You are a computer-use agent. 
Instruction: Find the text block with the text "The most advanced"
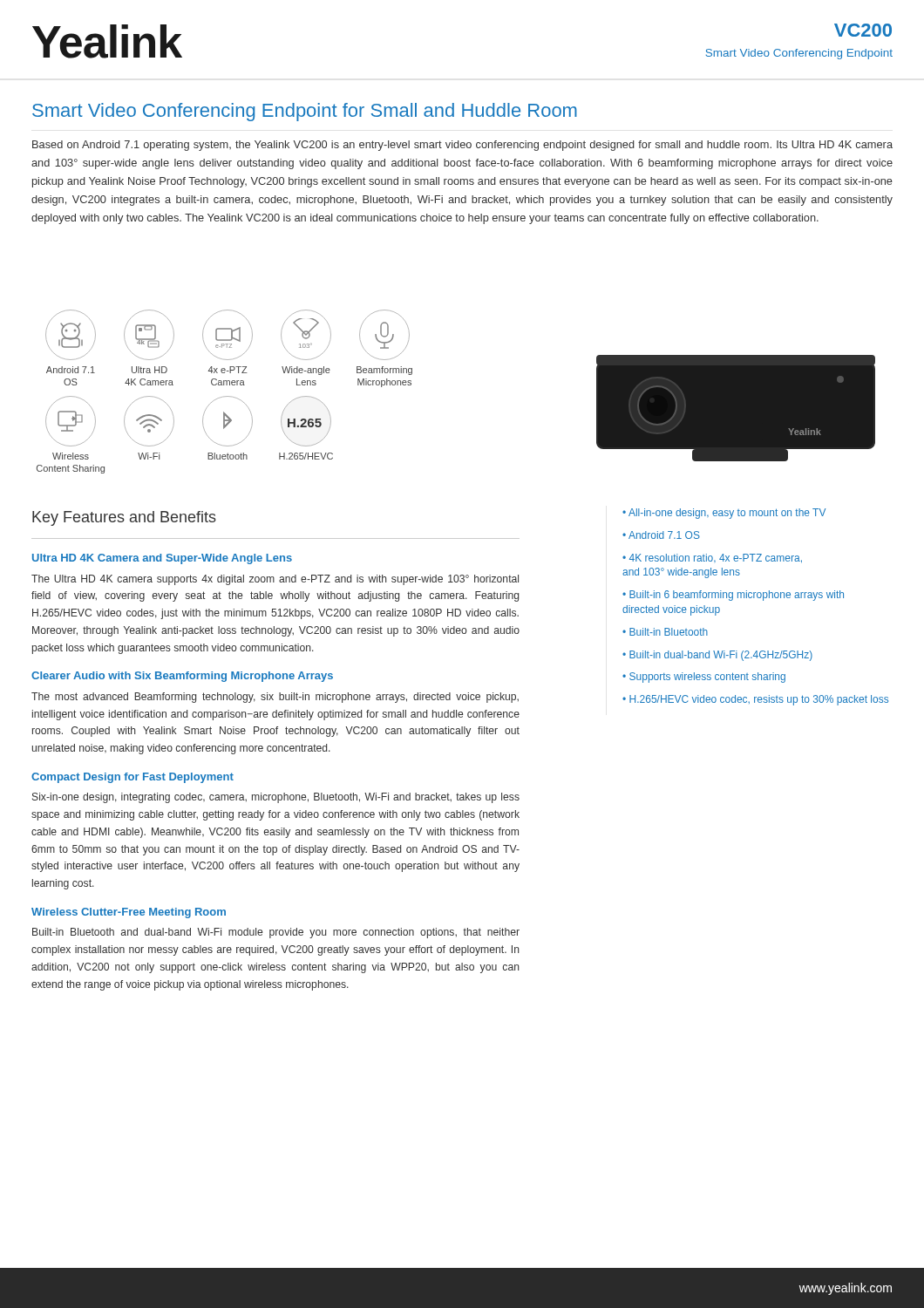(x=275, y=723)
